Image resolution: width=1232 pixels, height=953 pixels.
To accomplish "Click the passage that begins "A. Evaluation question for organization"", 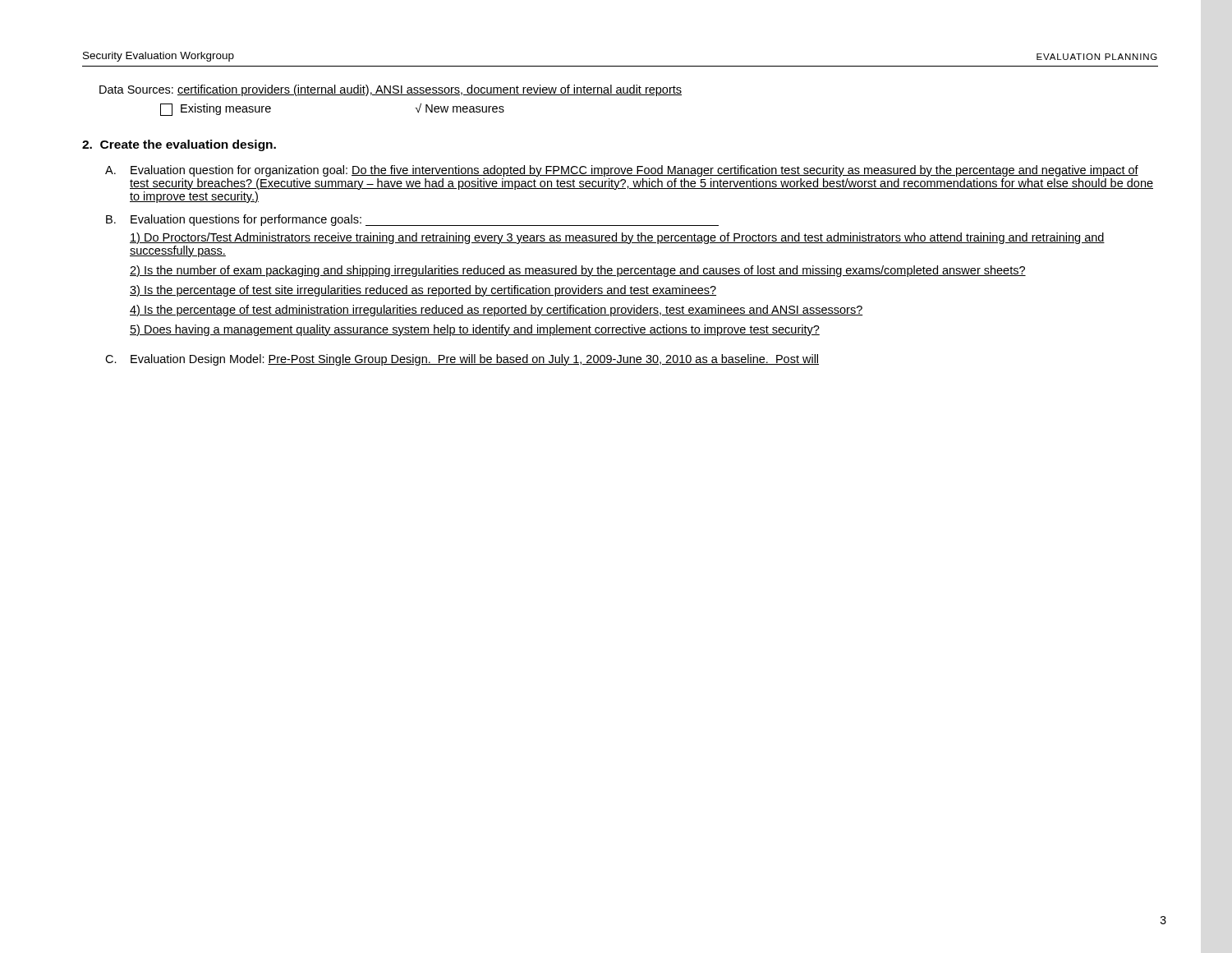I will coord(632,183).
